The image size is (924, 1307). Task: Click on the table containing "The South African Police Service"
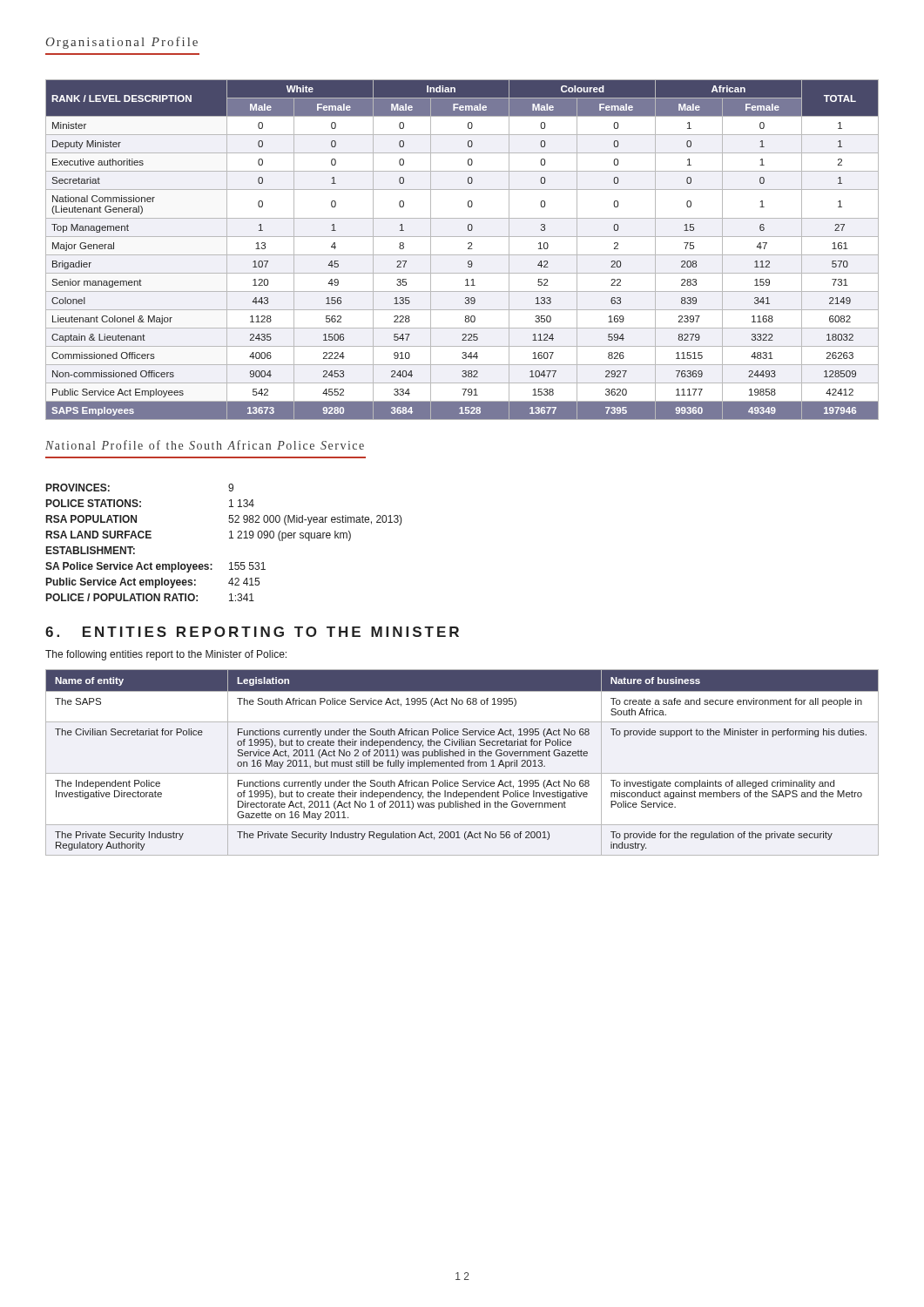tap(462, 762)
